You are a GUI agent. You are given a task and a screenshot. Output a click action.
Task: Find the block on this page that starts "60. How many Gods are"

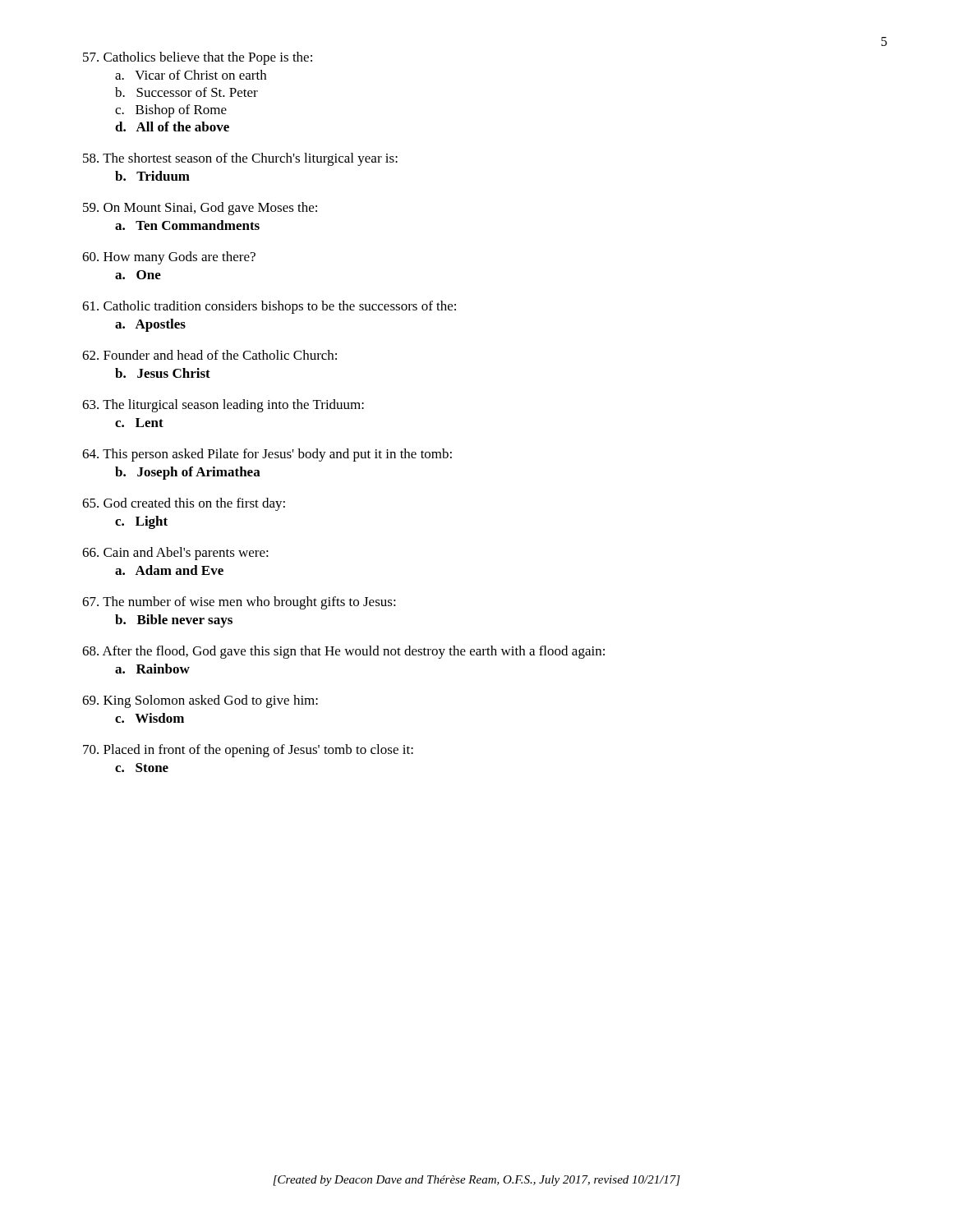[x=169, y=258]
